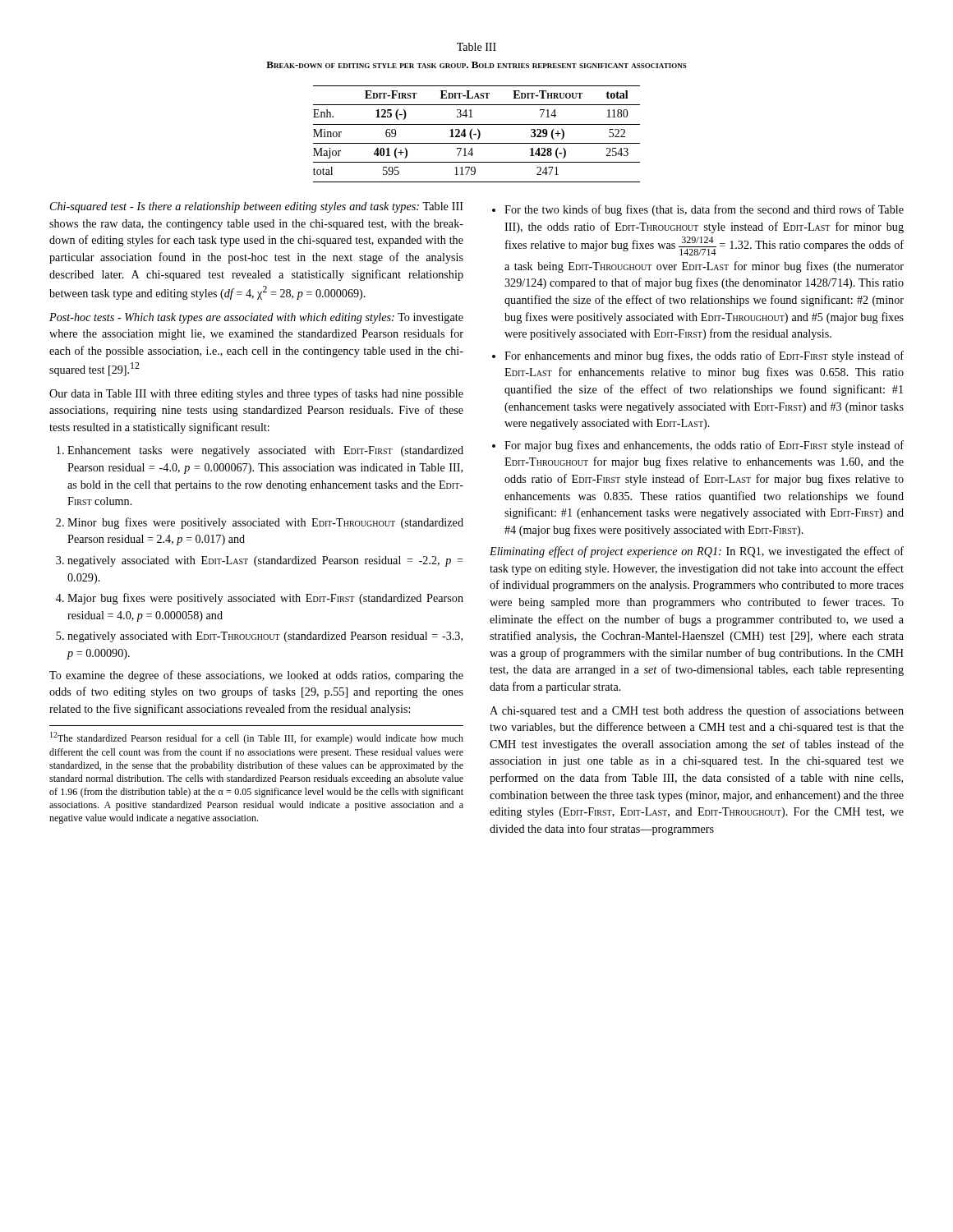953x1232 pixels.
Task: Select the table
Action: pyautogui.click(x=476, y=134)
